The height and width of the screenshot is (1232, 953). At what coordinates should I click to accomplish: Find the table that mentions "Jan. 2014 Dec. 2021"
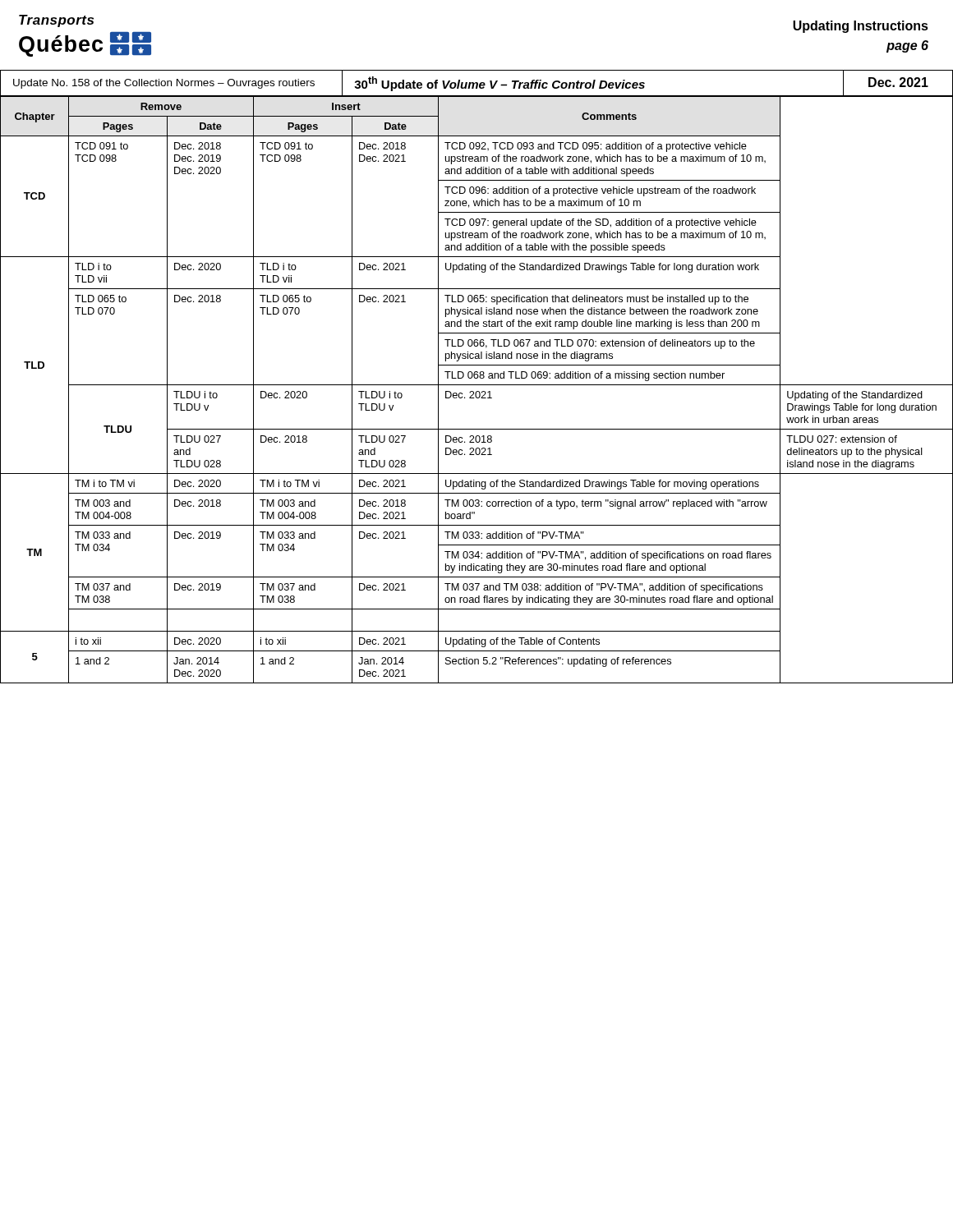[x=476, y=389]
